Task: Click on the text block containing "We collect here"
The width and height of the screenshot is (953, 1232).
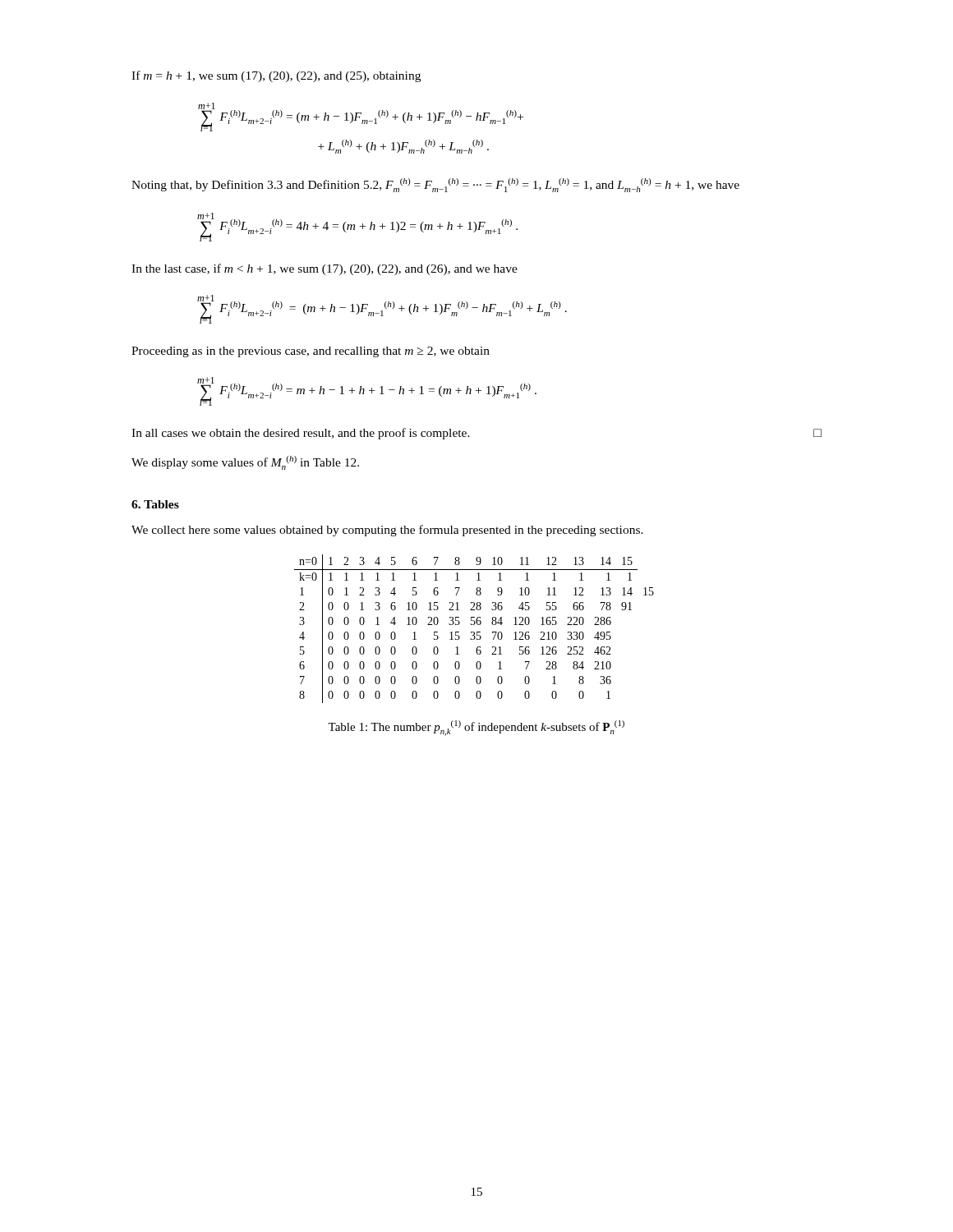Action: (x=387, y=529)
